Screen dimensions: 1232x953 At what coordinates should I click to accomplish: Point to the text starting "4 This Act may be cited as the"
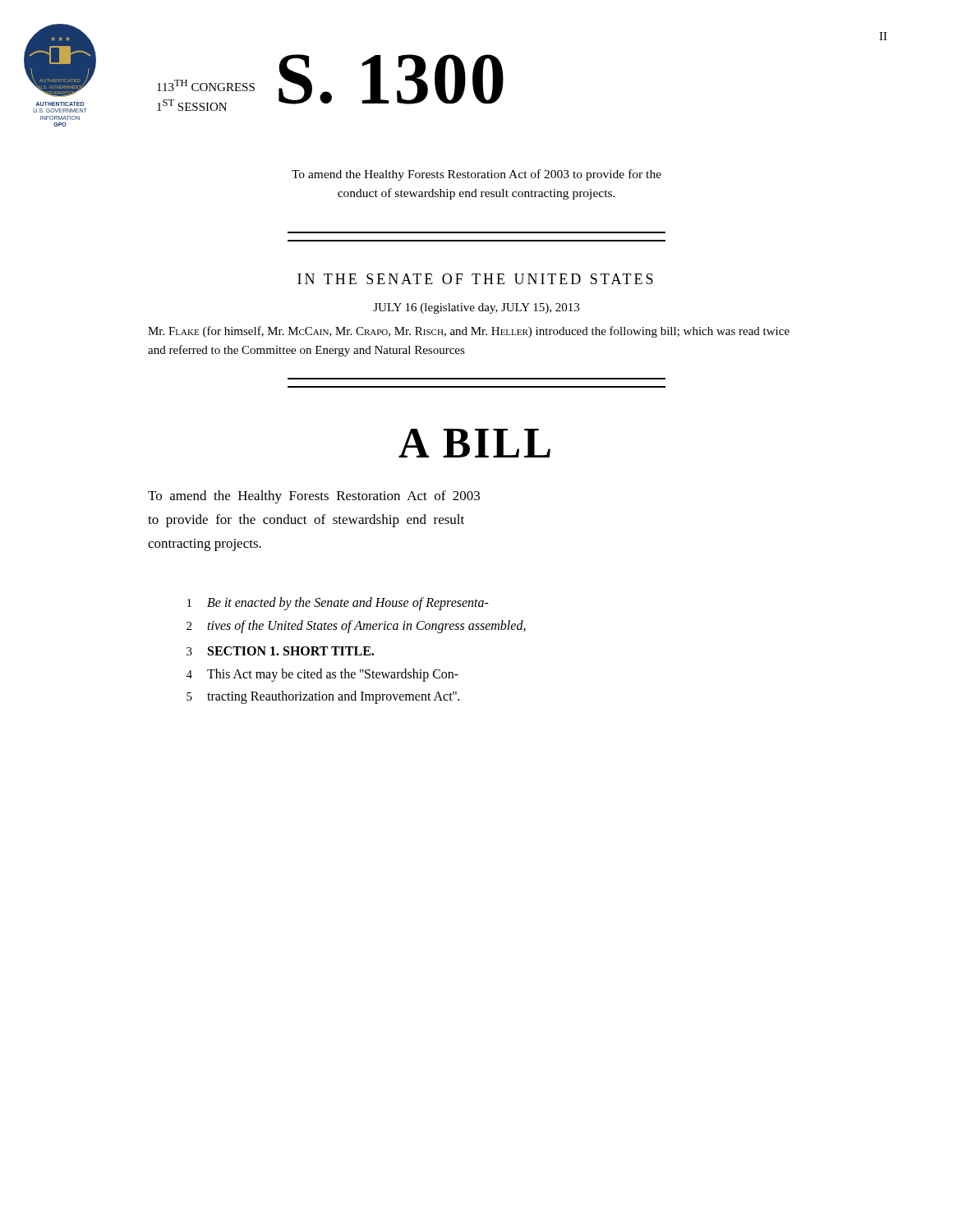pos(322,675)
